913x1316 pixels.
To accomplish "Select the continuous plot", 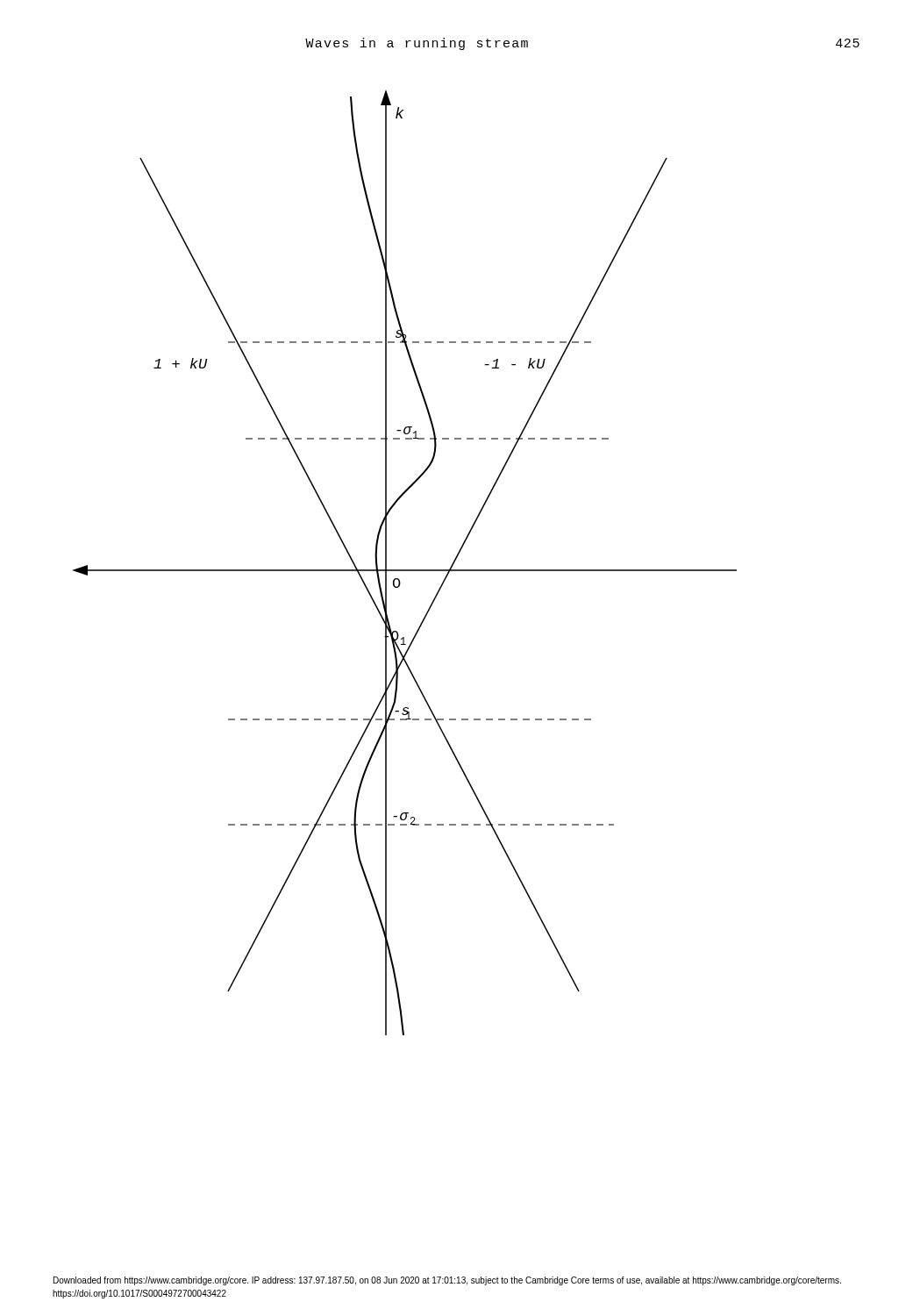I will 432,645.
